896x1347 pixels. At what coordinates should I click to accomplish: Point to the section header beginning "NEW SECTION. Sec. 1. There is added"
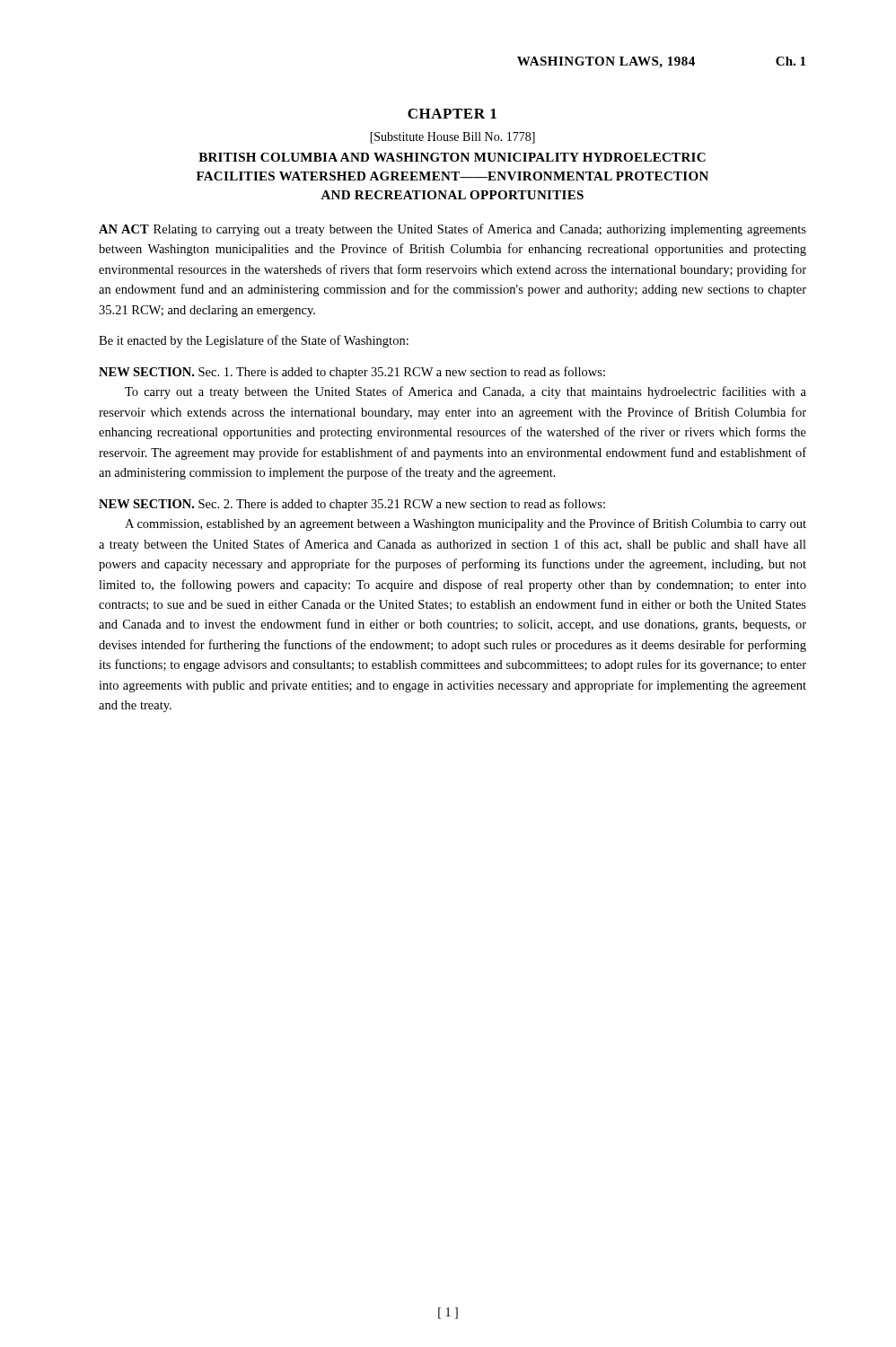[352, 372]
